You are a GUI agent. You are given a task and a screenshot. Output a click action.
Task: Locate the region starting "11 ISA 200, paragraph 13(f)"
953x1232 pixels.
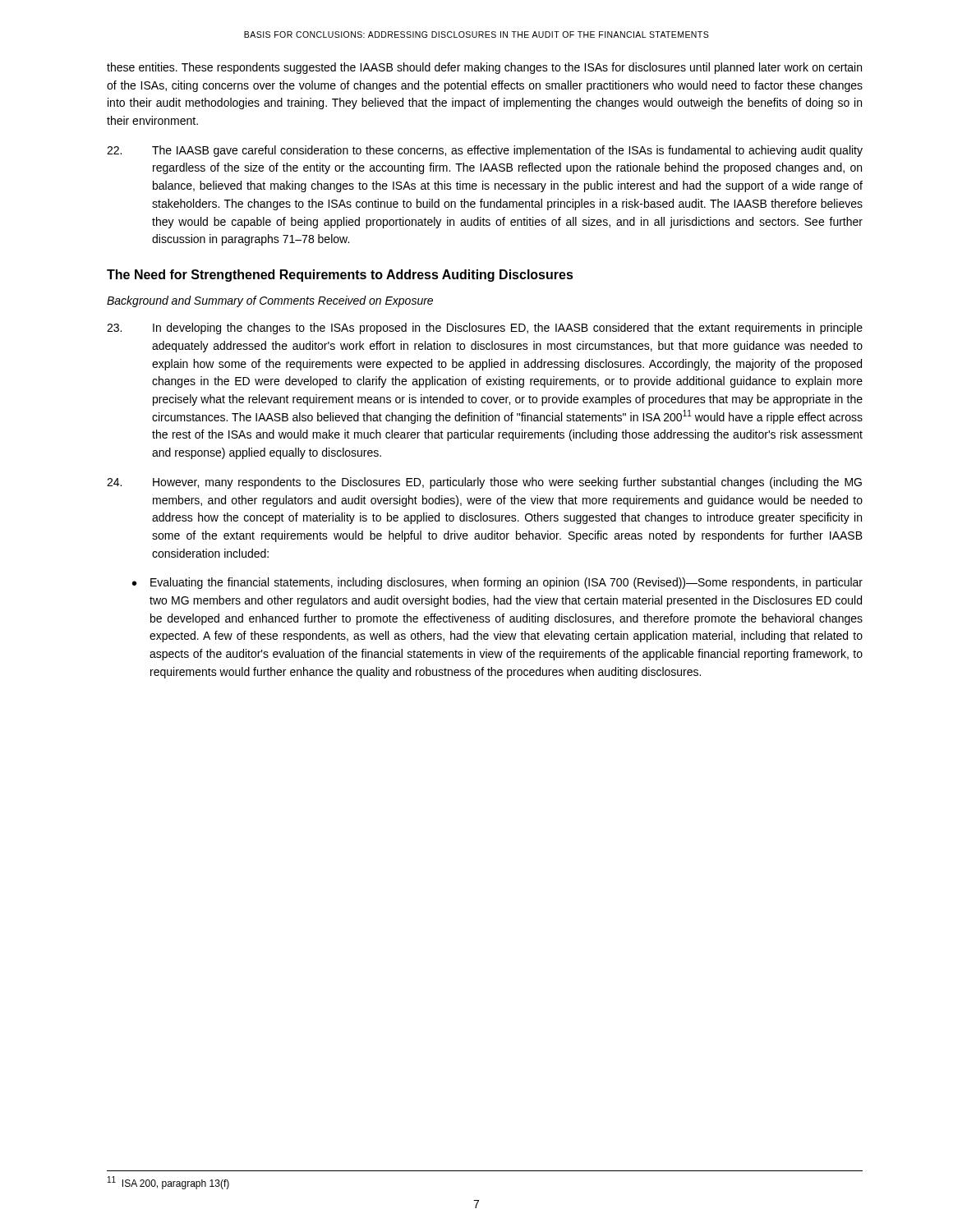[168, 1183]
